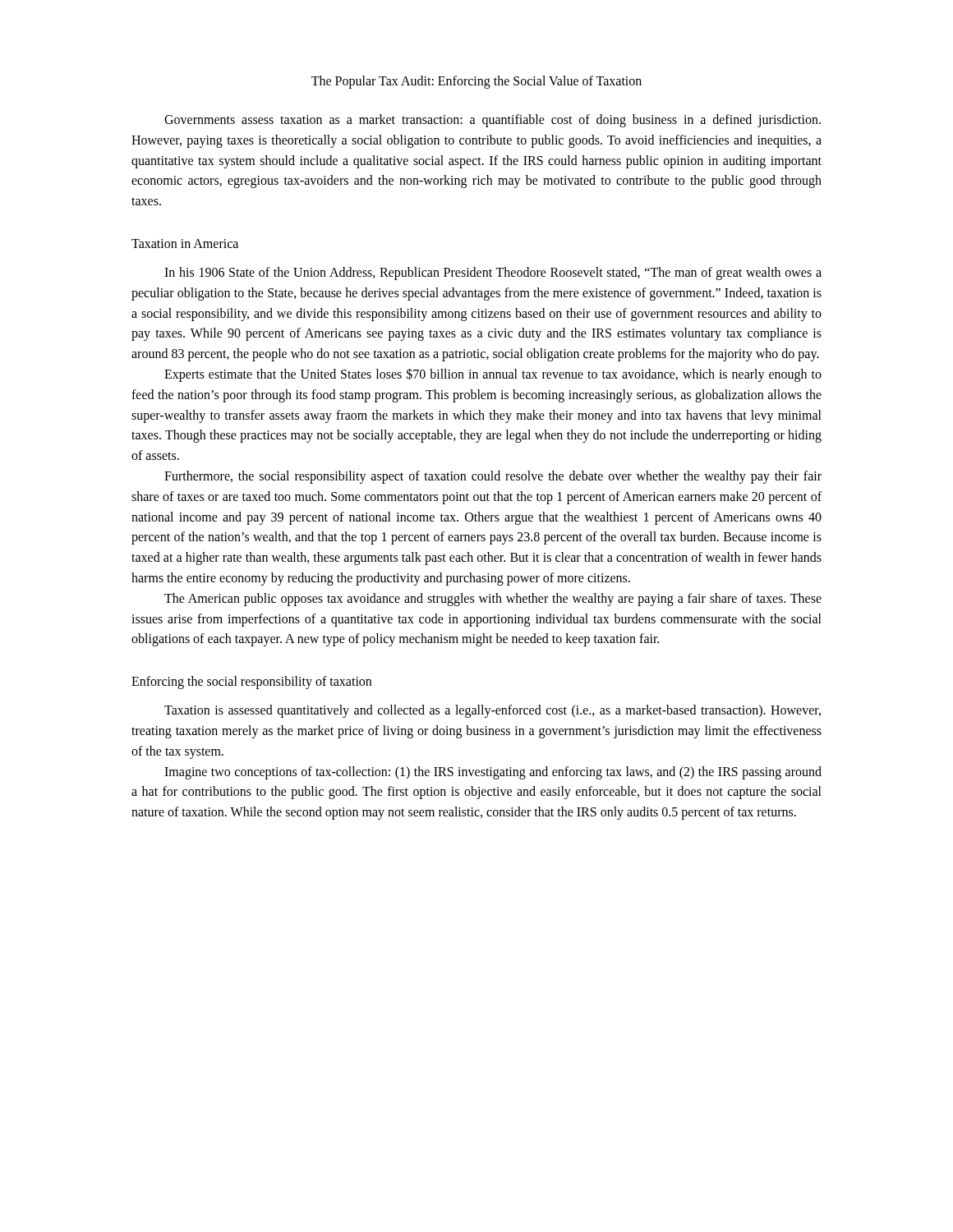Image resolution: width=953 pixels, height=1232 pixels.
Task: Point to the section header beginning "Enforcing the social responsibility"
Action: click(252, 681)
